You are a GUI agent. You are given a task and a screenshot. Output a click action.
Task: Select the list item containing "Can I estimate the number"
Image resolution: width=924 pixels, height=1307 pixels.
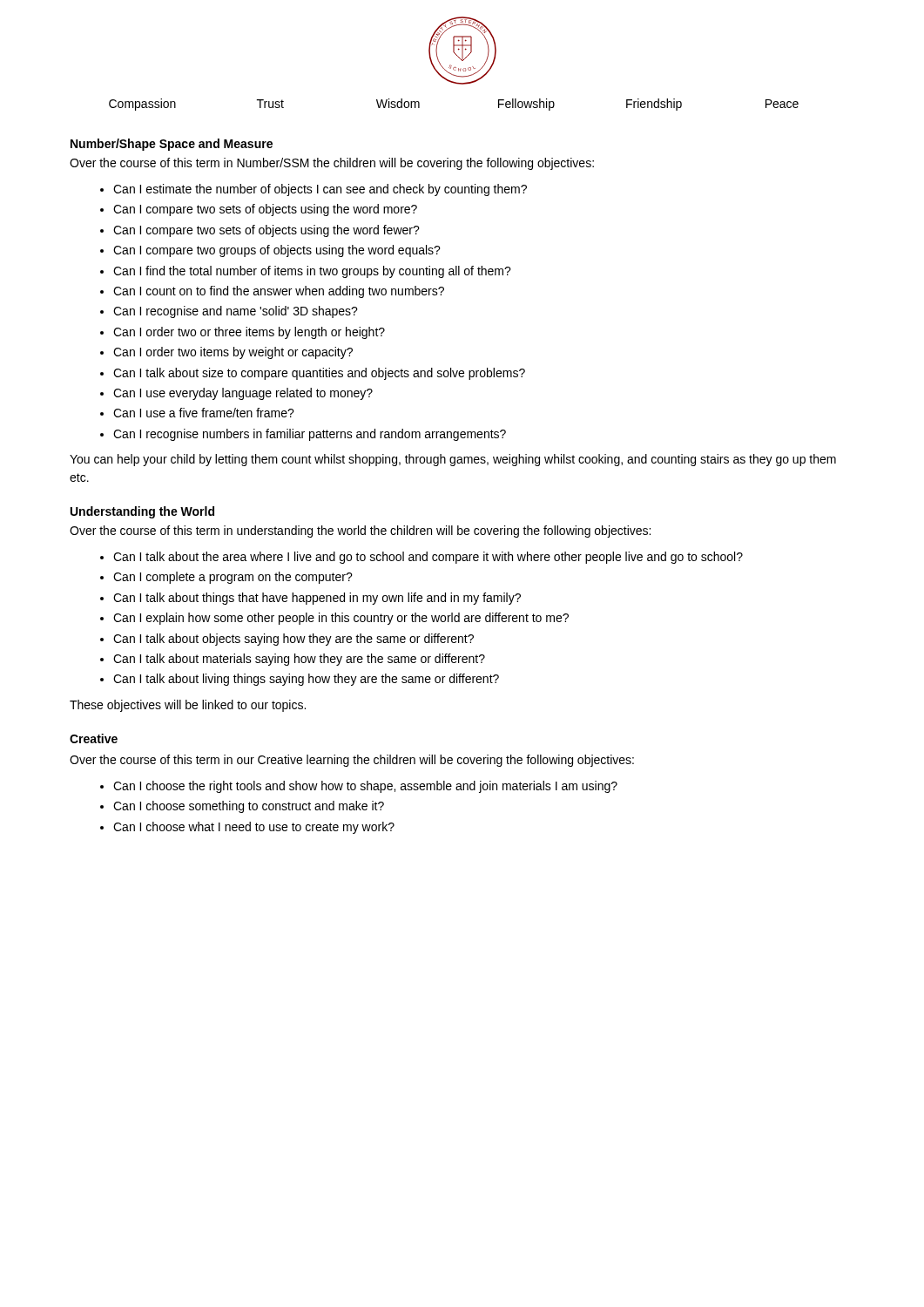point(320,189)
